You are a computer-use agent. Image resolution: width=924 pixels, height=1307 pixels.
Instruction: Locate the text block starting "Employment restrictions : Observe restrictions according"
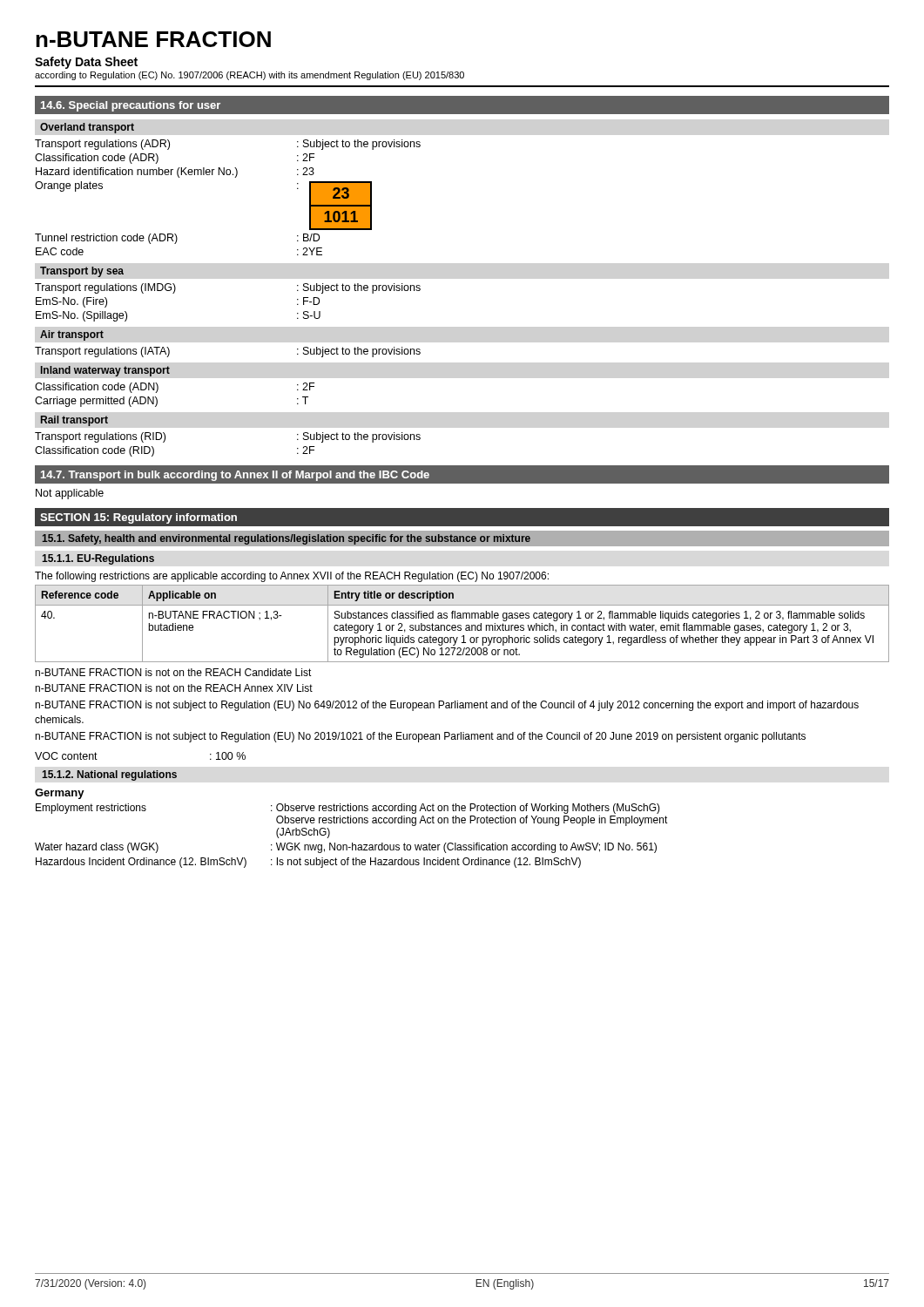[462, 820]
